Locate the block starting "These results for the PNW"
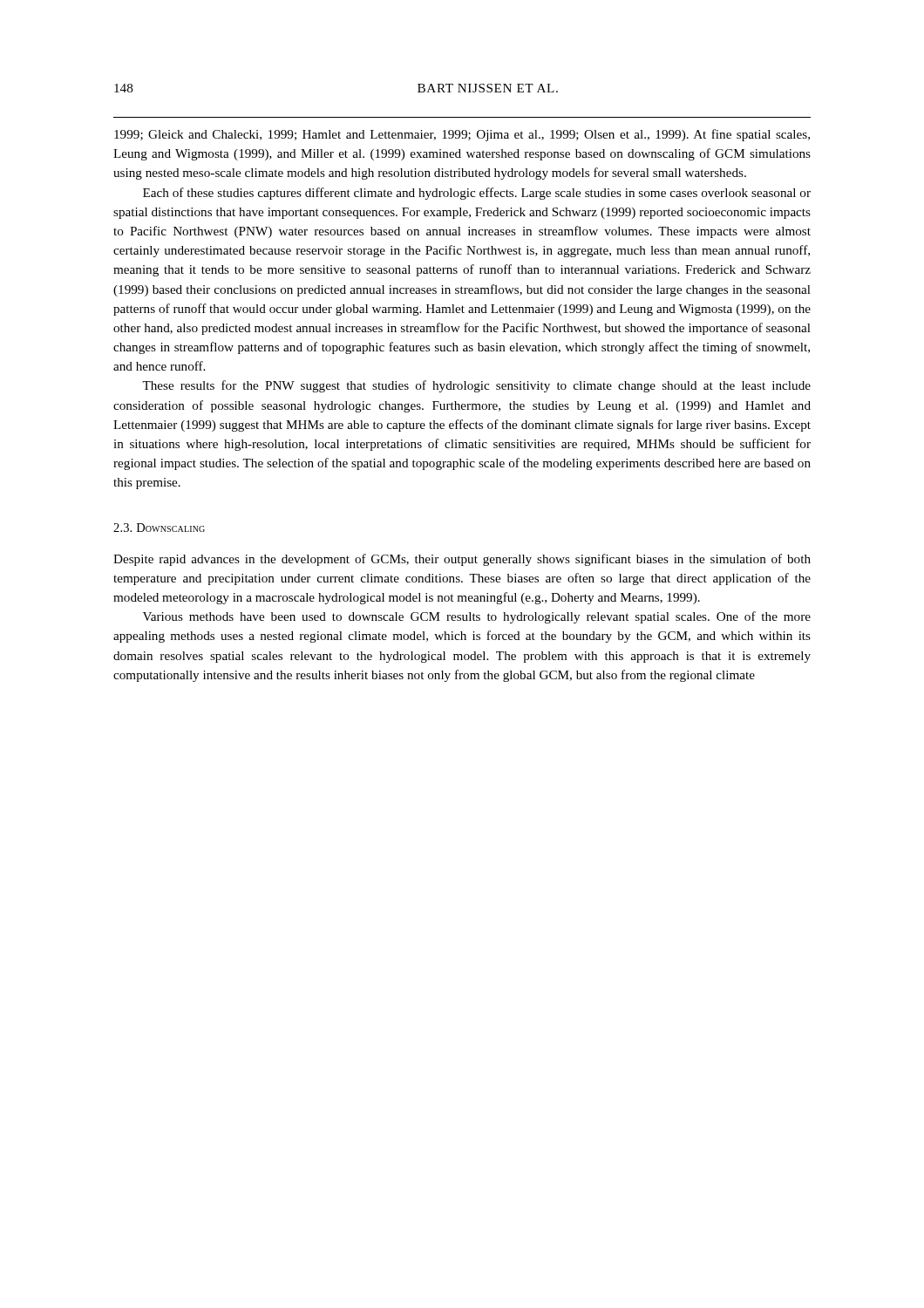This screenshot has width=924, height=1308. point(462,434)
